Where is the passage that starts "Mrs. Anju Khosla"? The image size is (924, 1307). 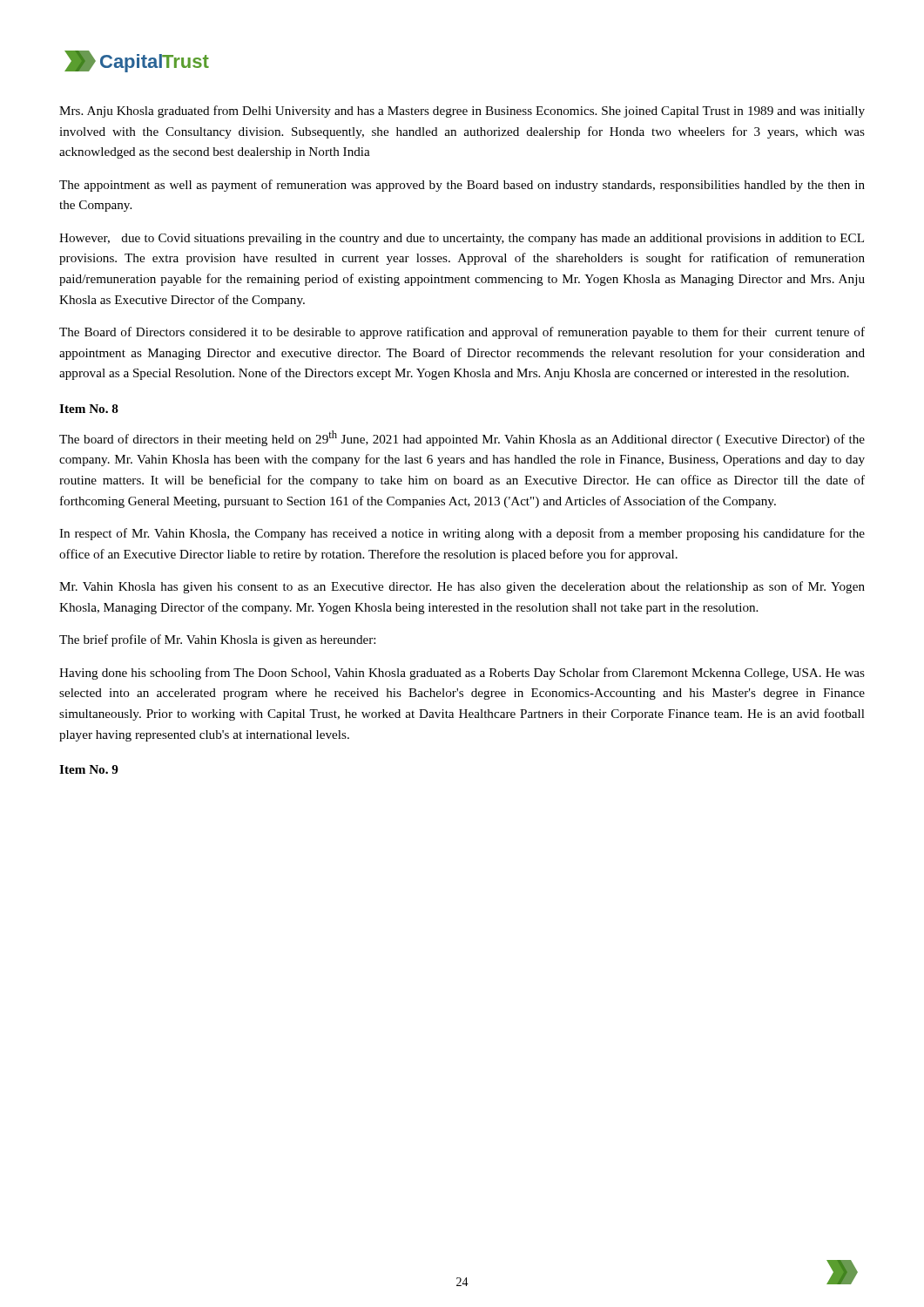(462, 131)
